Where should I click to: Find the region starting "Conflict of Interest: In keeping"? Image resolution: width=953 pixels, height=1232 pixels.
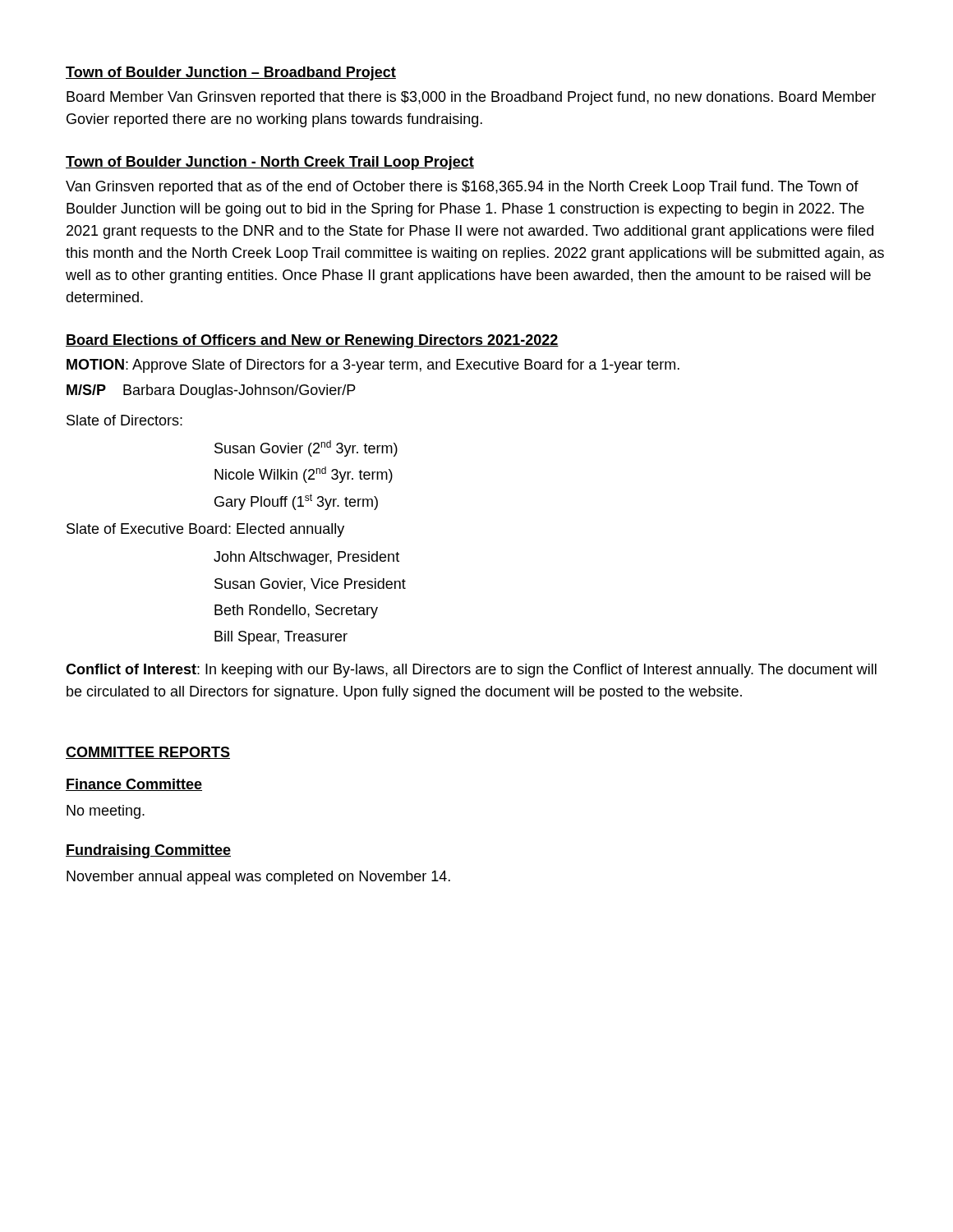click(x=471, y=680)
